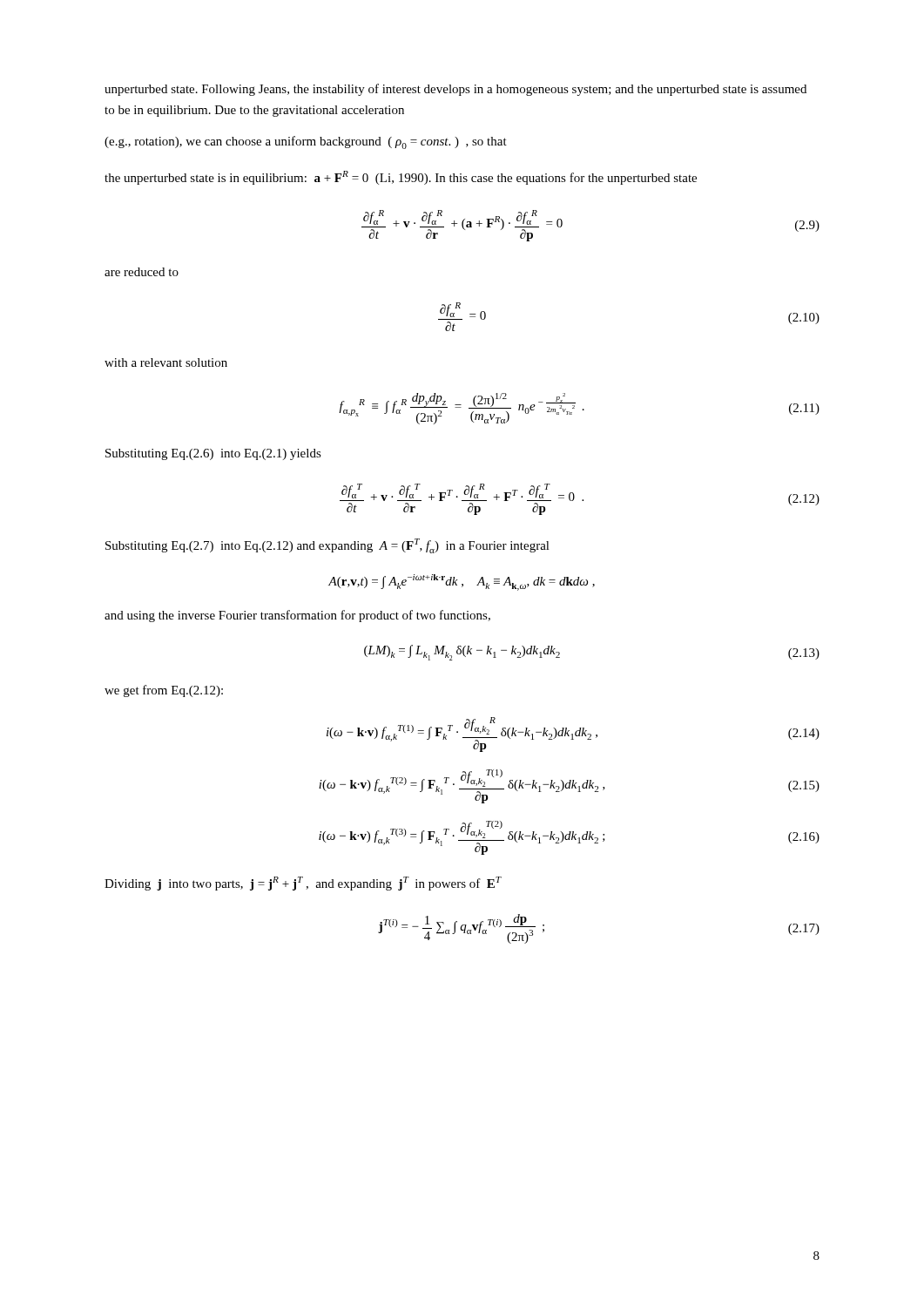Navigate to the block starting "are reduced to"
The image size is (924, 1307).
coord(142,272)
